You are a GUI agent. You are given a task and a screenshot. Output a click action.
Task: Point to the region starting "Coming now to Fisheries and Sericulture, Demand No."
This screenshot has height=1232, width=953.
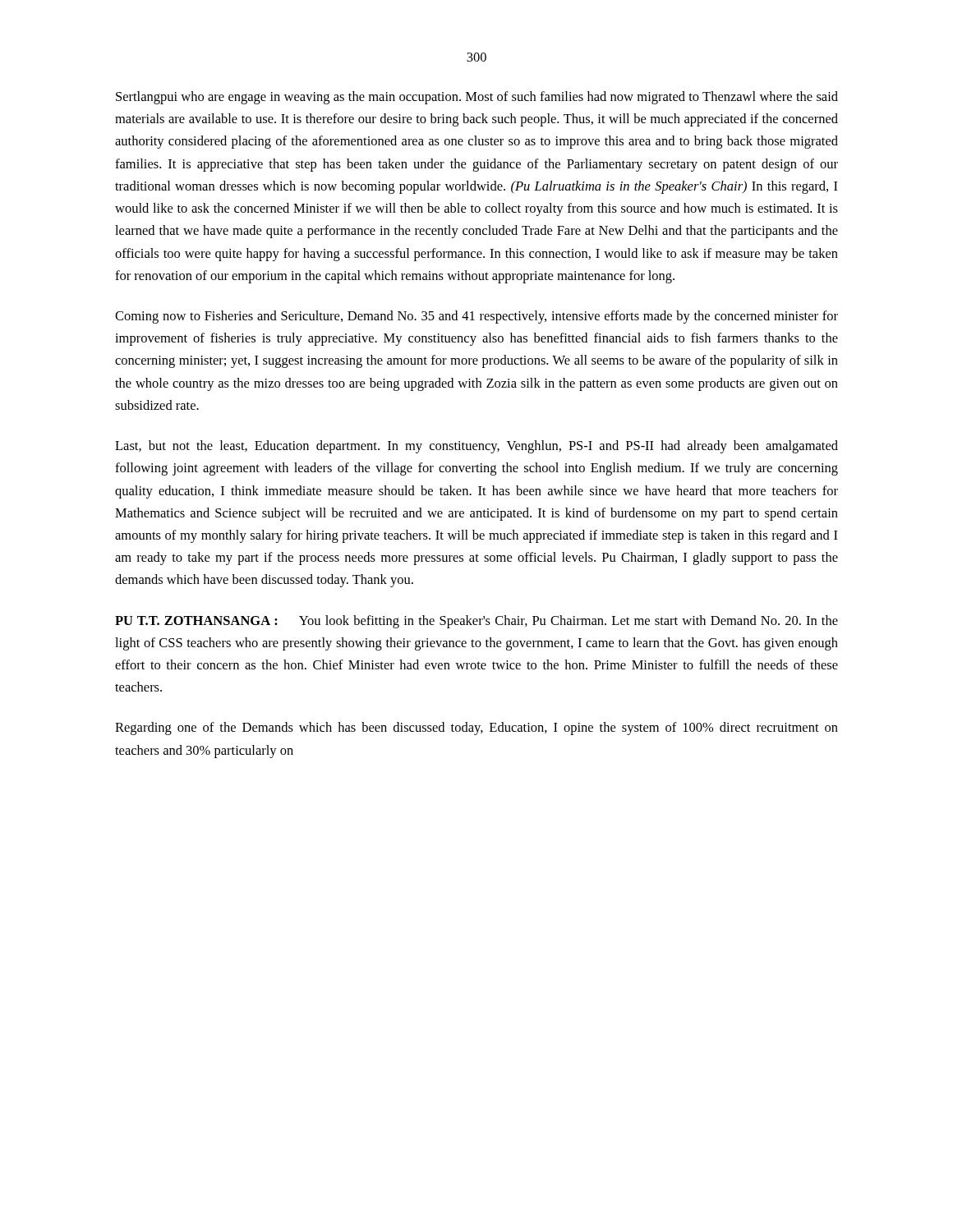(x=476, y=361)
